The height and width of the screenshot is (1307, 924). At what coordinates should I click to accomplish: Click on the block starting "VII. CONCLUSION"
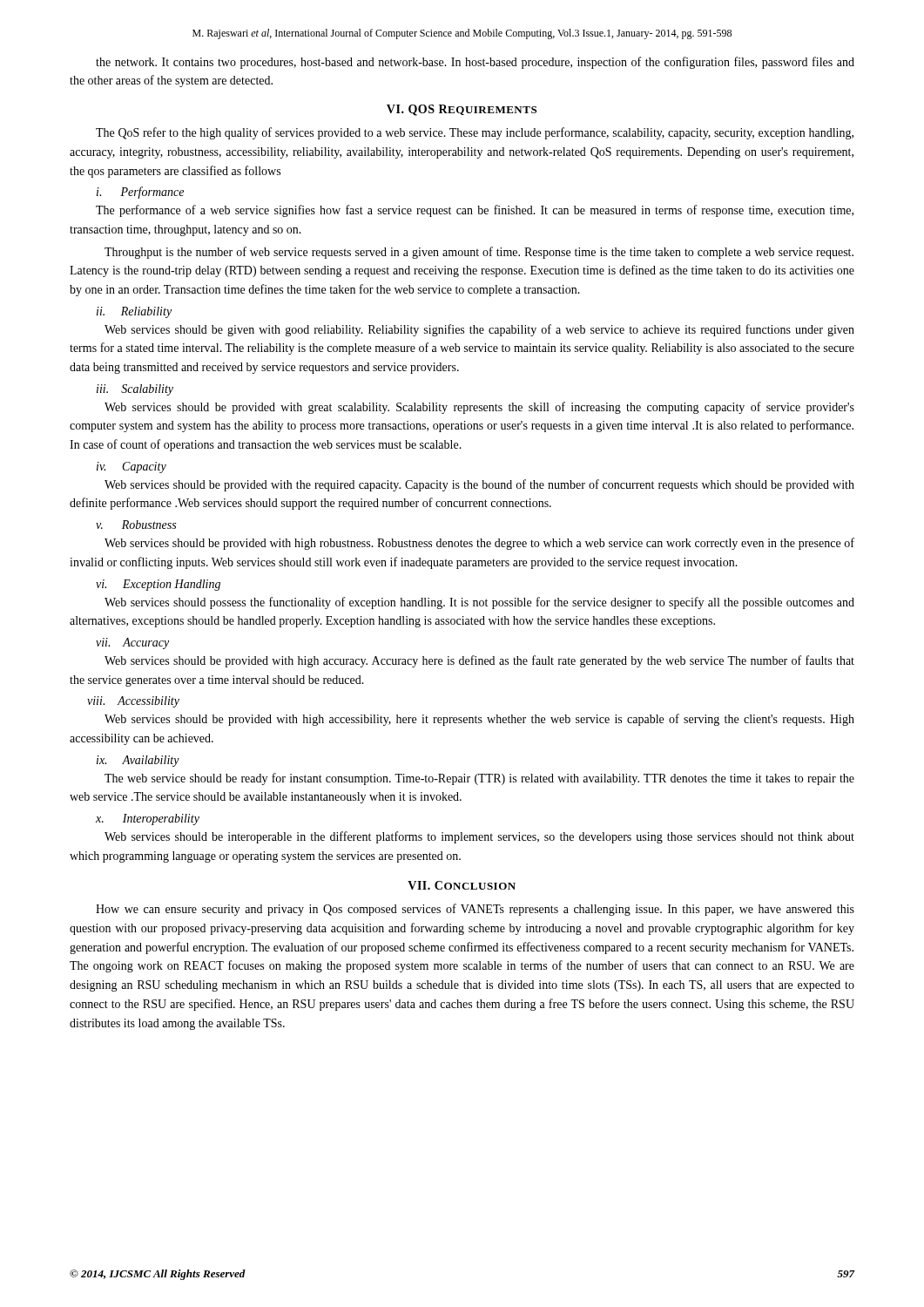[462, 886]
